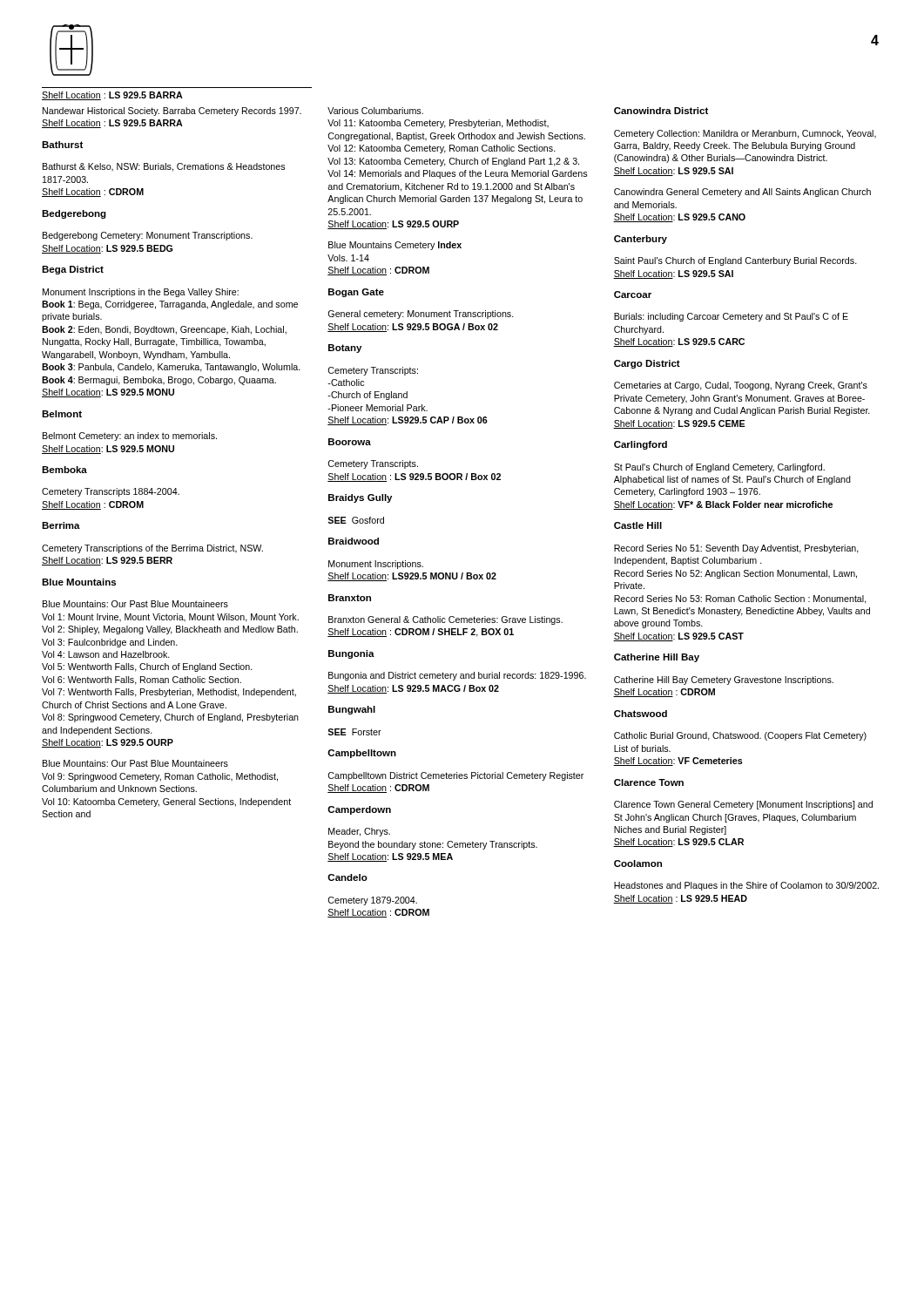This screenshot has height=1307, width=924.
Task: Where does it say "Blue Mountains"?
Action: (79, 582)
